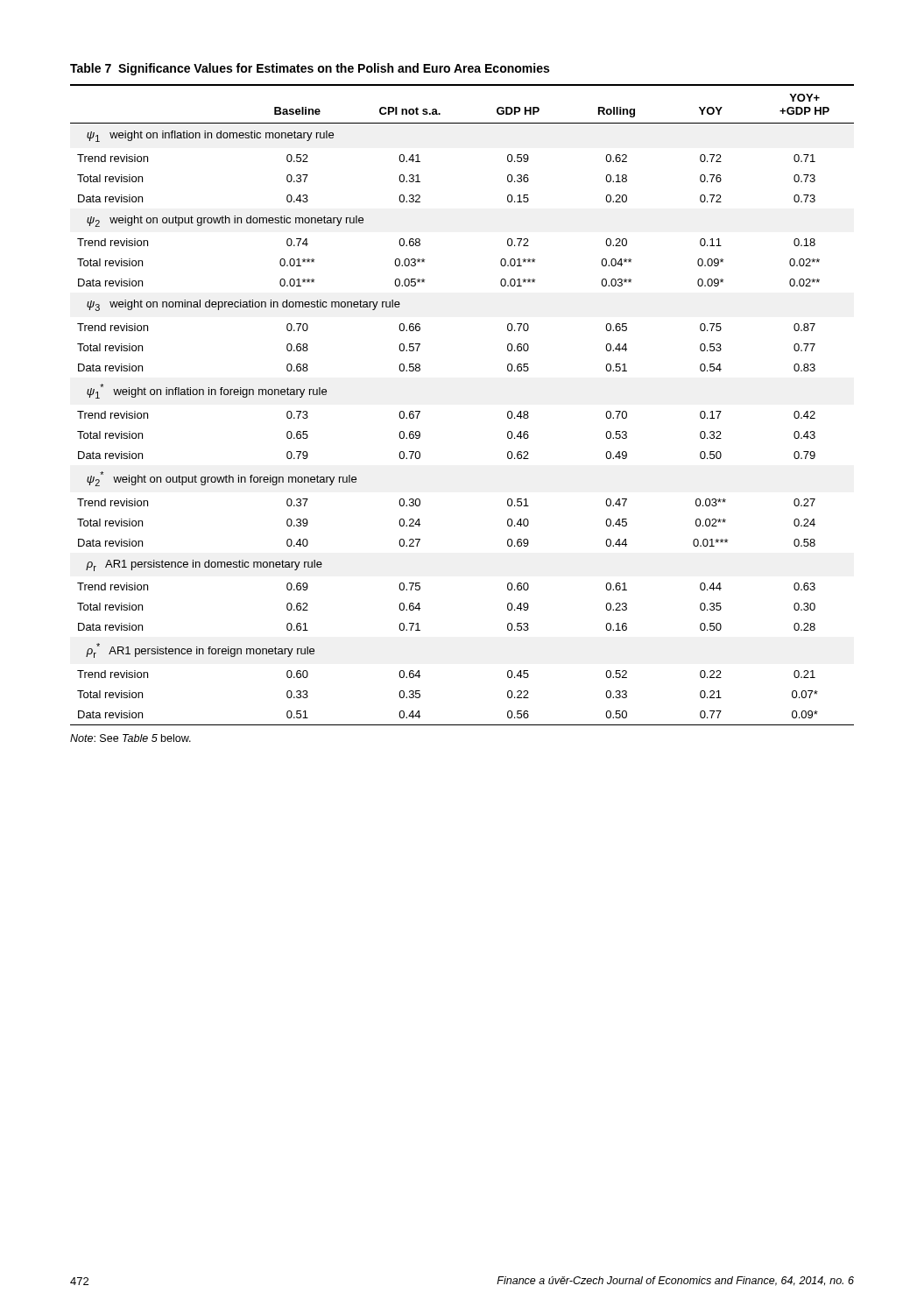924x1314 pixels.
Task: Click on the table containing "Total revision"
Action: (x=462, y=393)
